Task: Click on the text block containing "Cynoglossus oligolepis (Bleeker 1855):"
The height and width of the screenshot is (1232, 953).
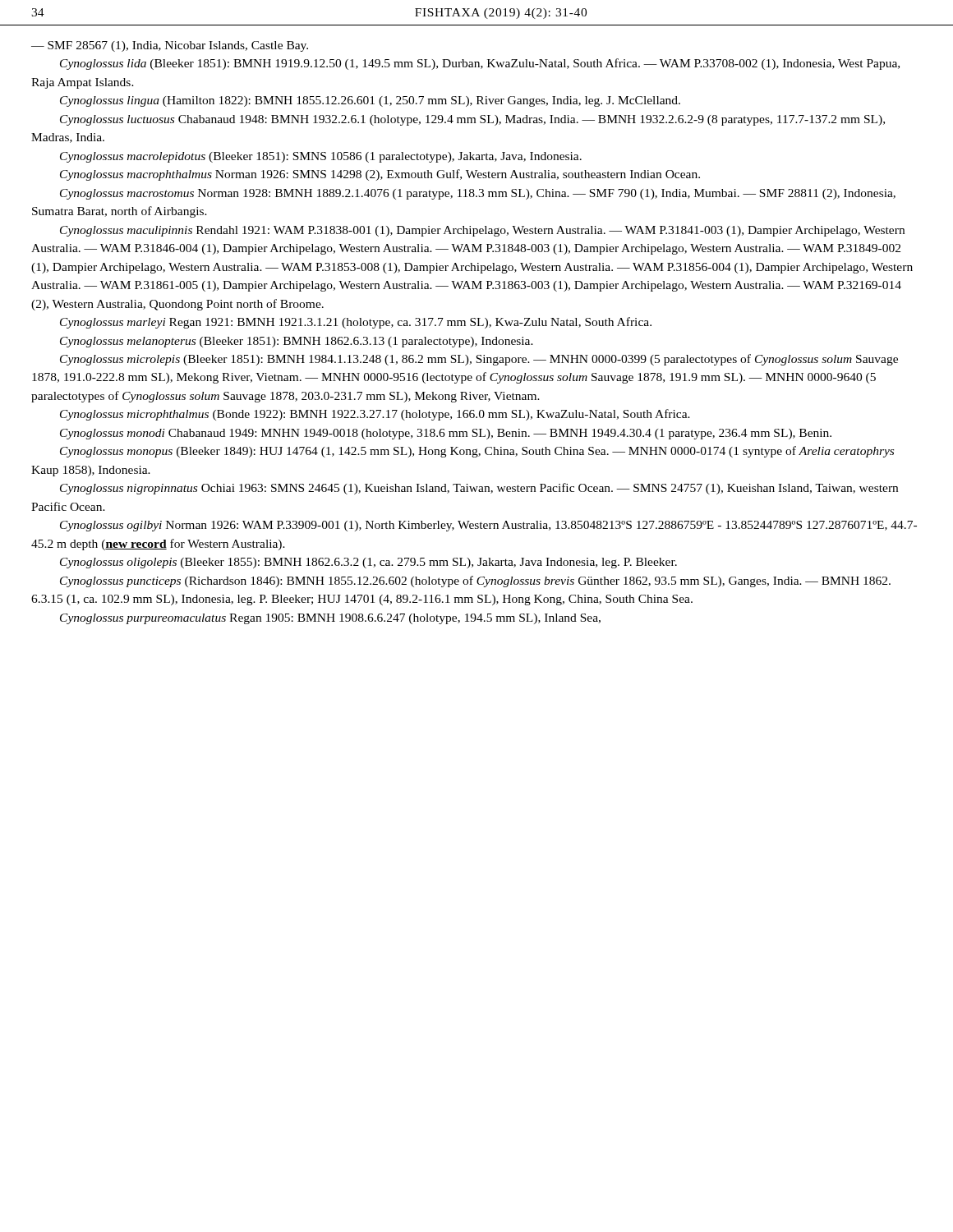Action: (x=476, y=562)
